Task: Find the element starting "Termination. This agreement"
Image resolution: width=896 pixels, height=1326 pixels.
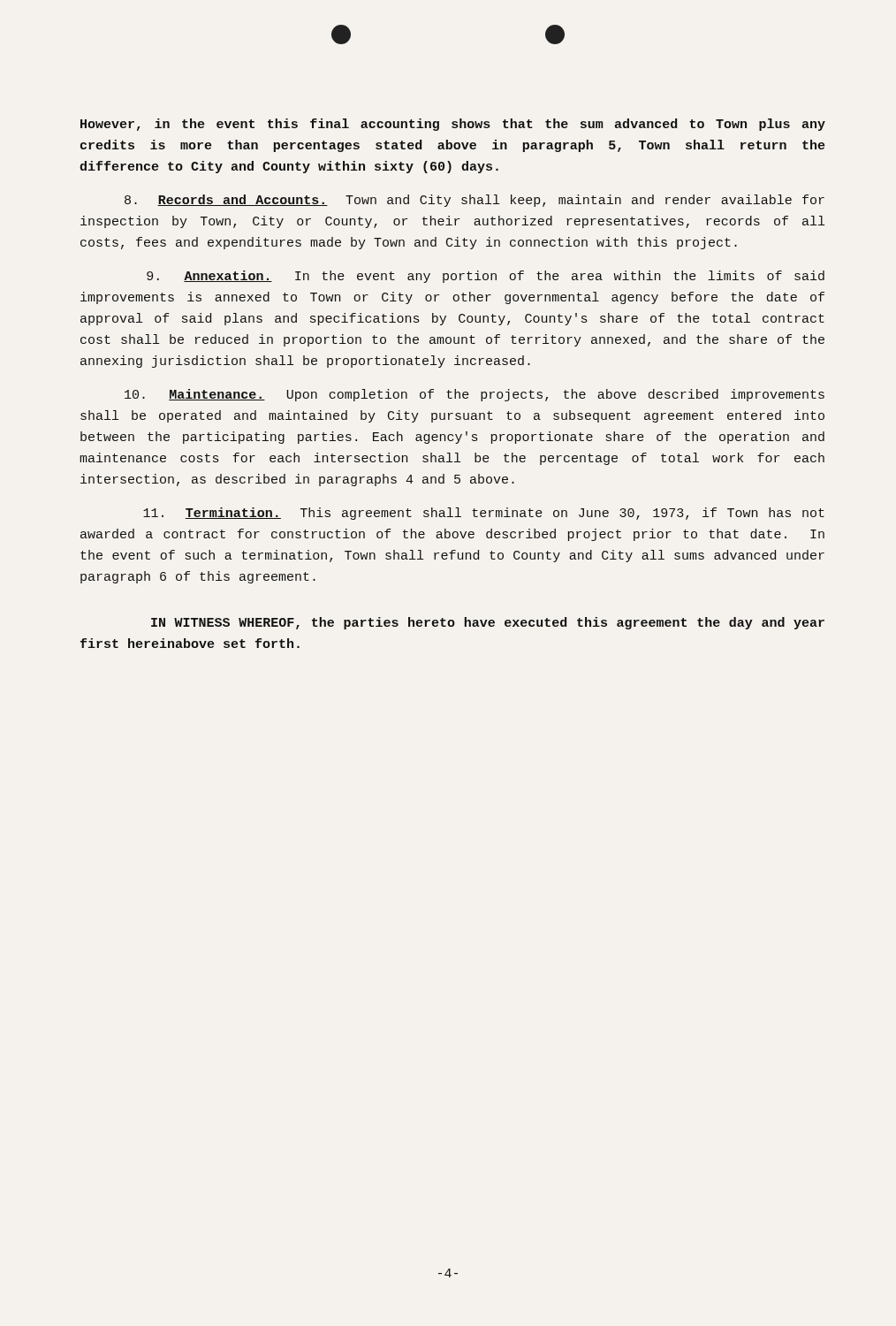Action: 452,546
